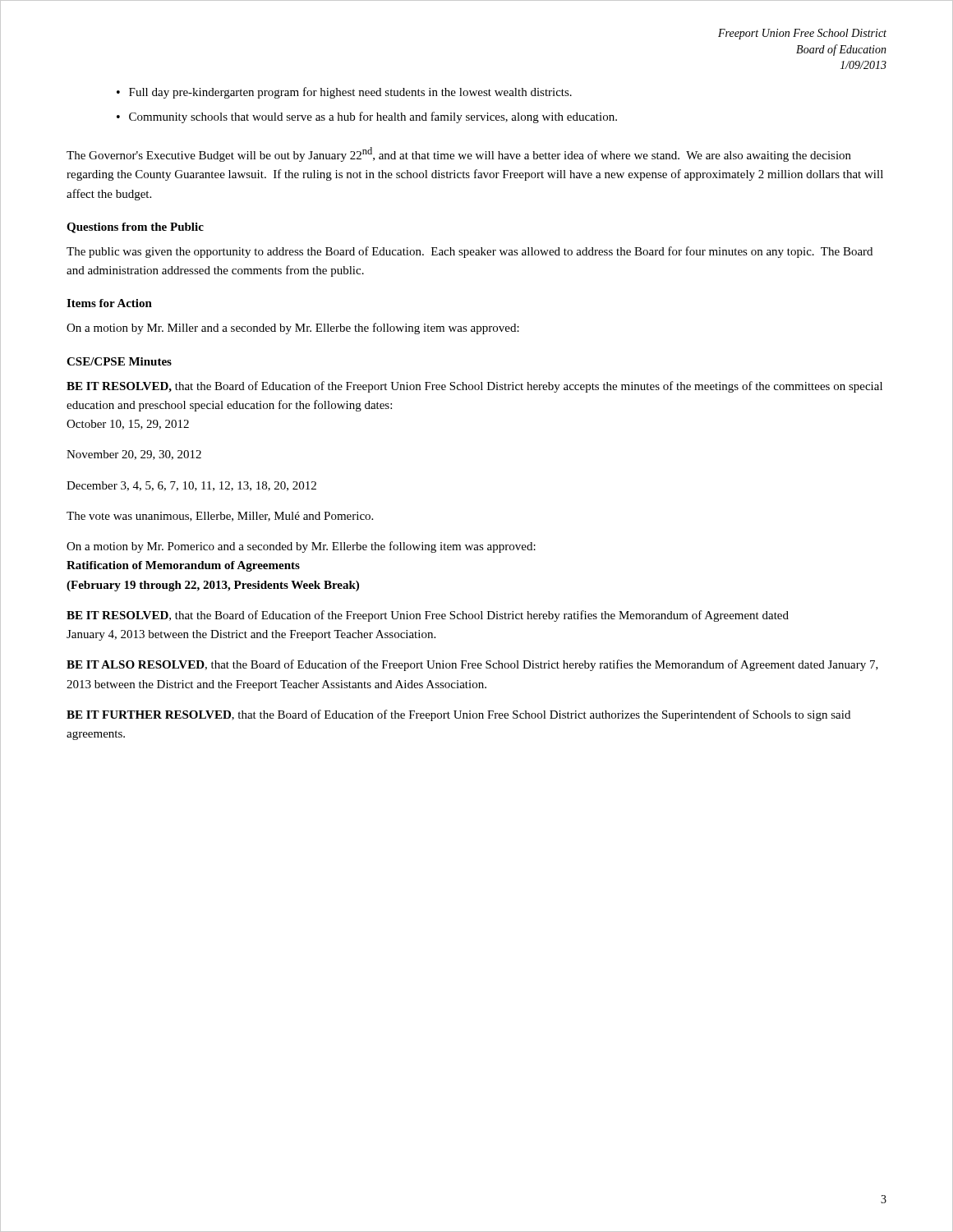This screenshot has width=953, height=1232.
Task: Locate the text starting "Questions from the Public"
Action: [x=135, y=227]
